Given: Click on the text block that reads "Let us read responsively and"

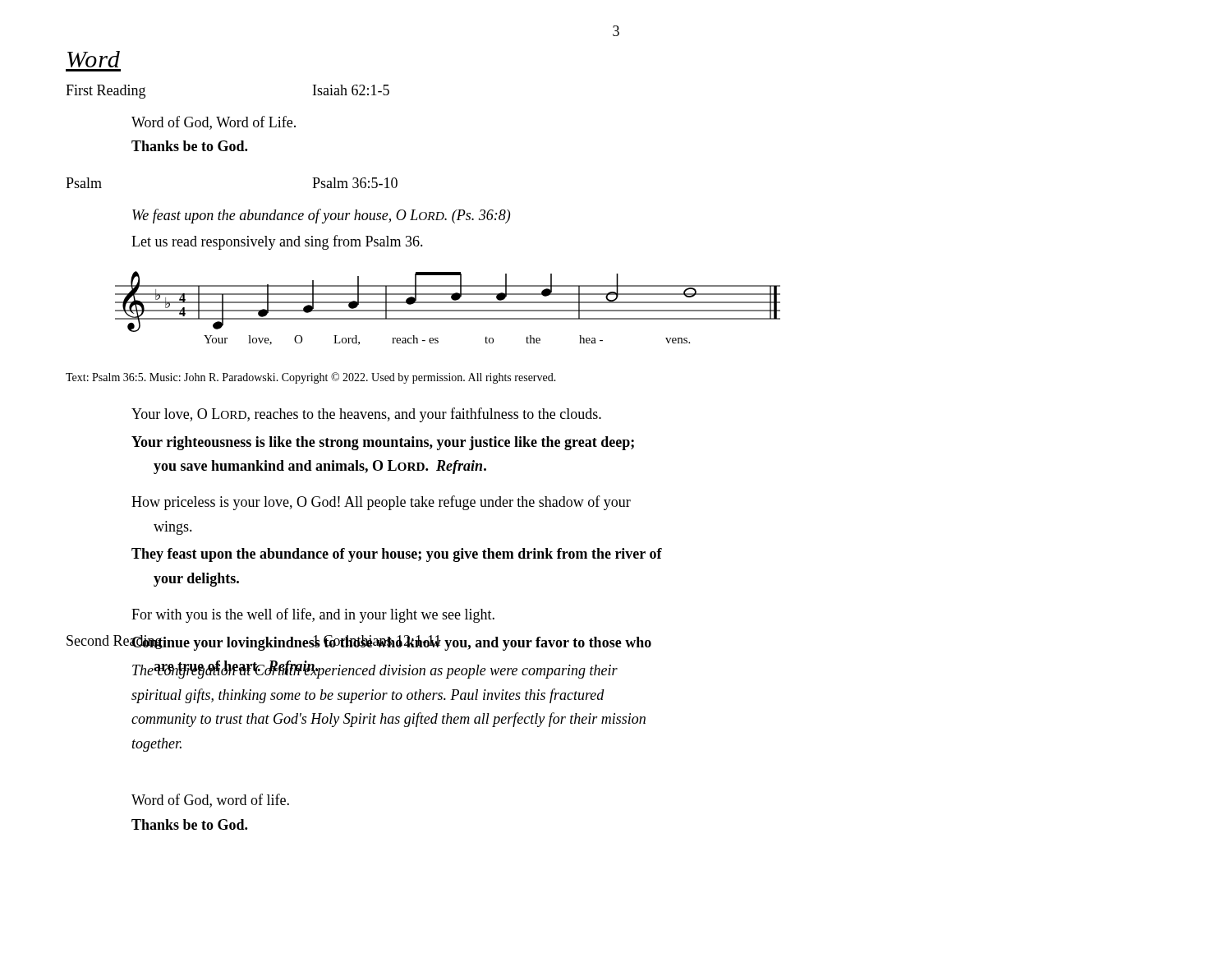Looking at the screenshot, I should click(277, 242).
